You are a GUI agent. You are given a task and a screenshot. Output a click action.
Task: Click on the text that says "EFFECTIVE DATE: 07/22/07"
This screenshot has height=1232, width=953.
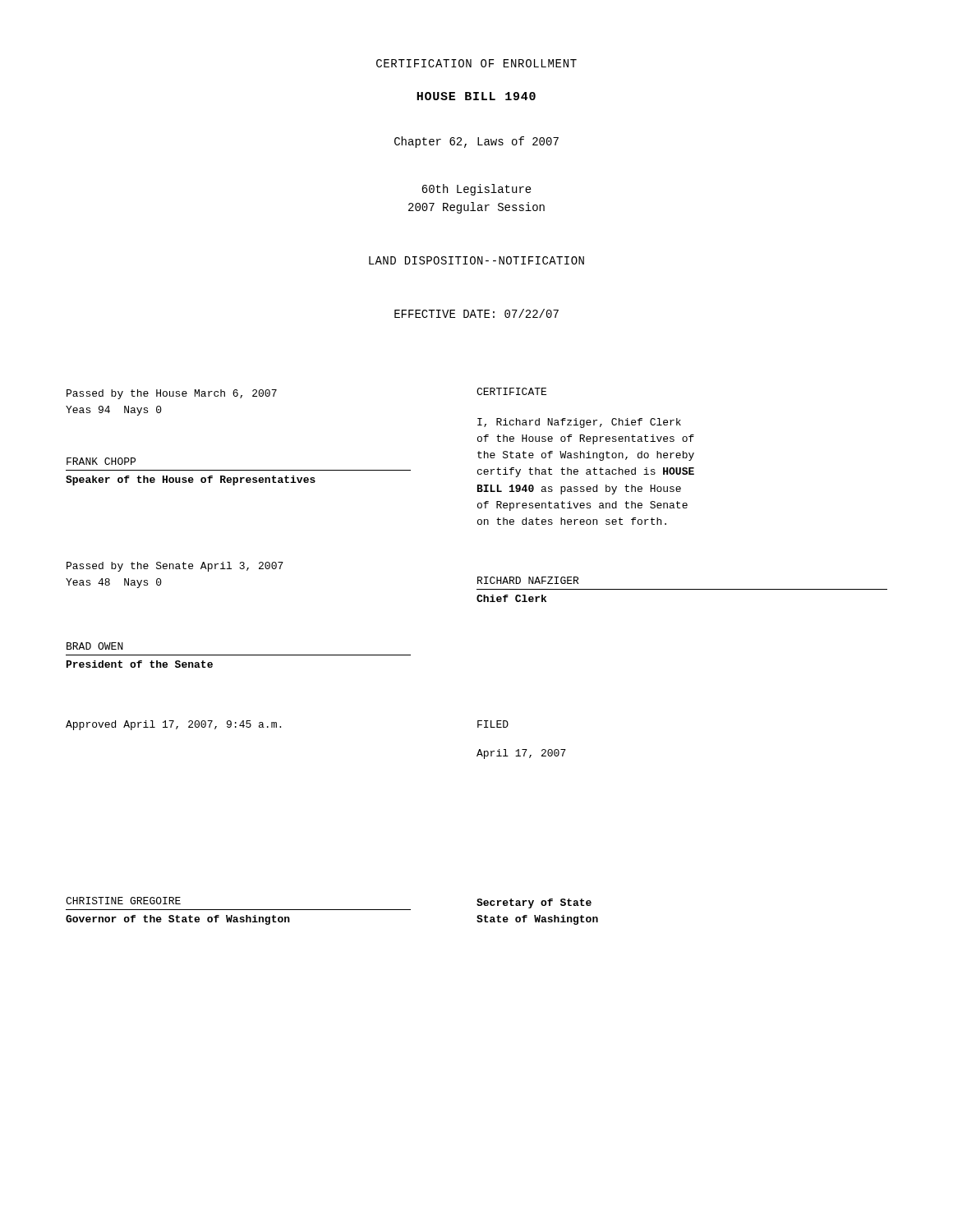click(x=476, y=315)
